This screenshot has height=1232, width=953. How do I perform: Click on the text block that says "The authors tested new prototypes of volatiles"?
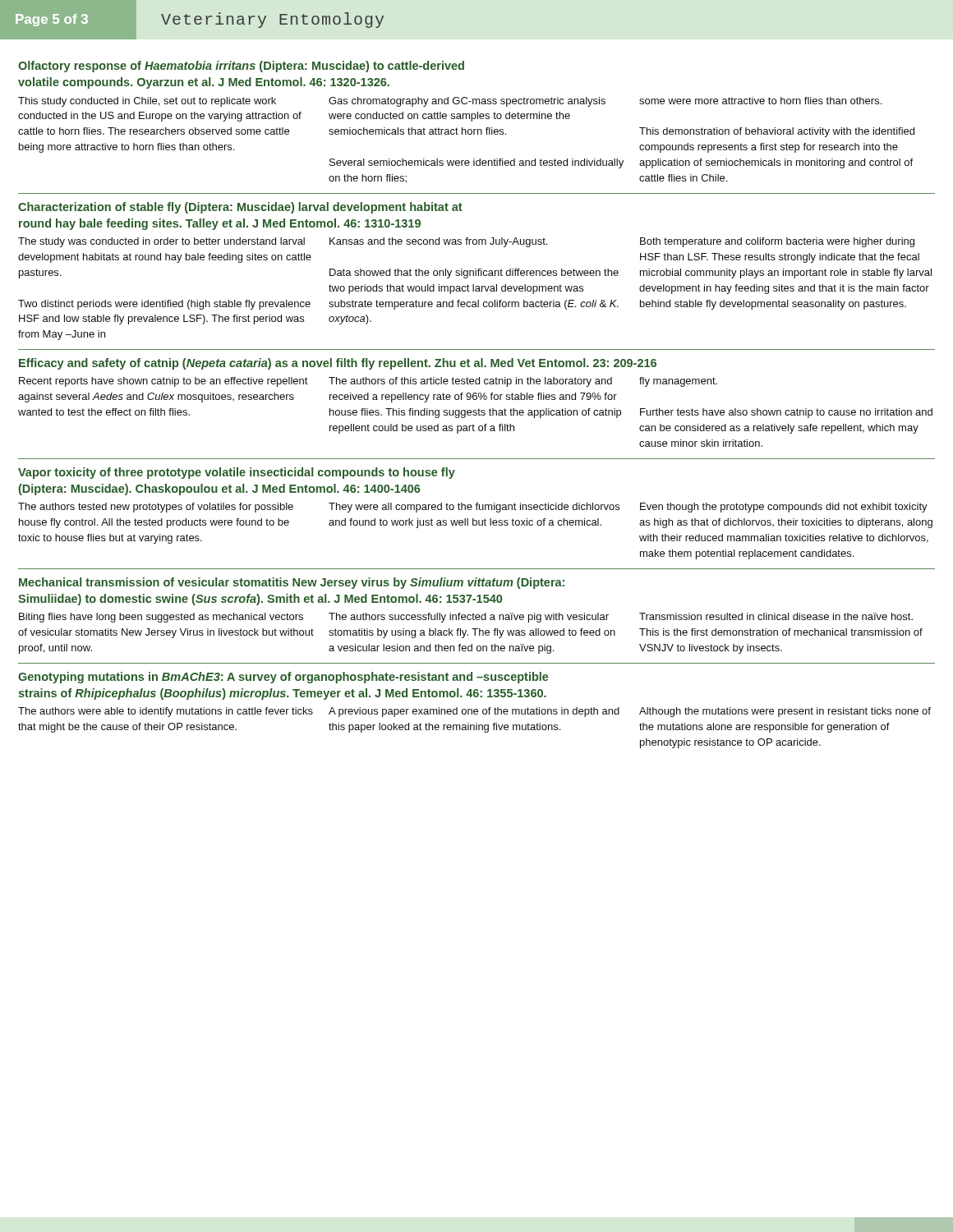156,522
